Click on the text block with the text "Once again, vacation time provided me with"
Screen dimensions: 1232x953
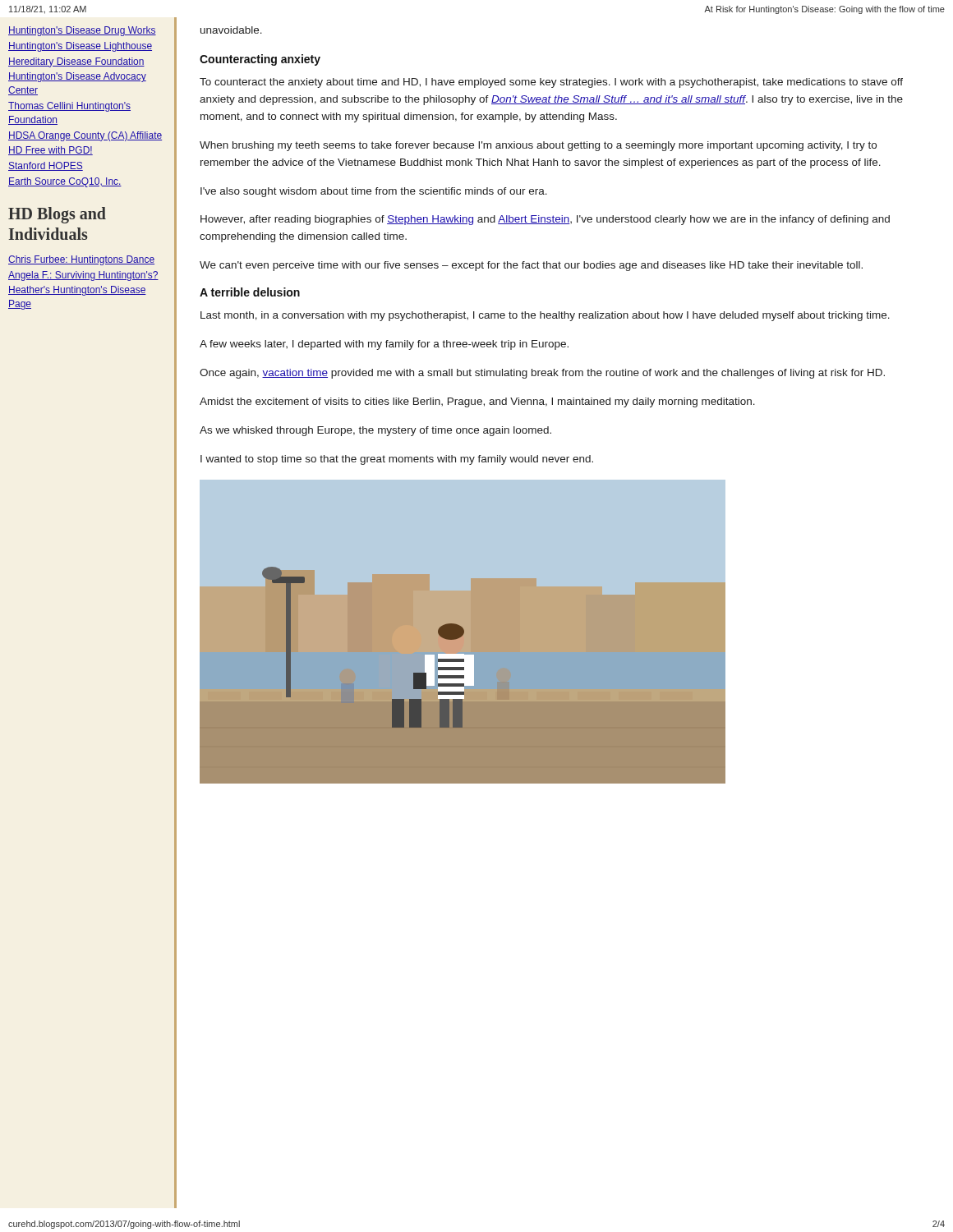click(x=543, y=373)
